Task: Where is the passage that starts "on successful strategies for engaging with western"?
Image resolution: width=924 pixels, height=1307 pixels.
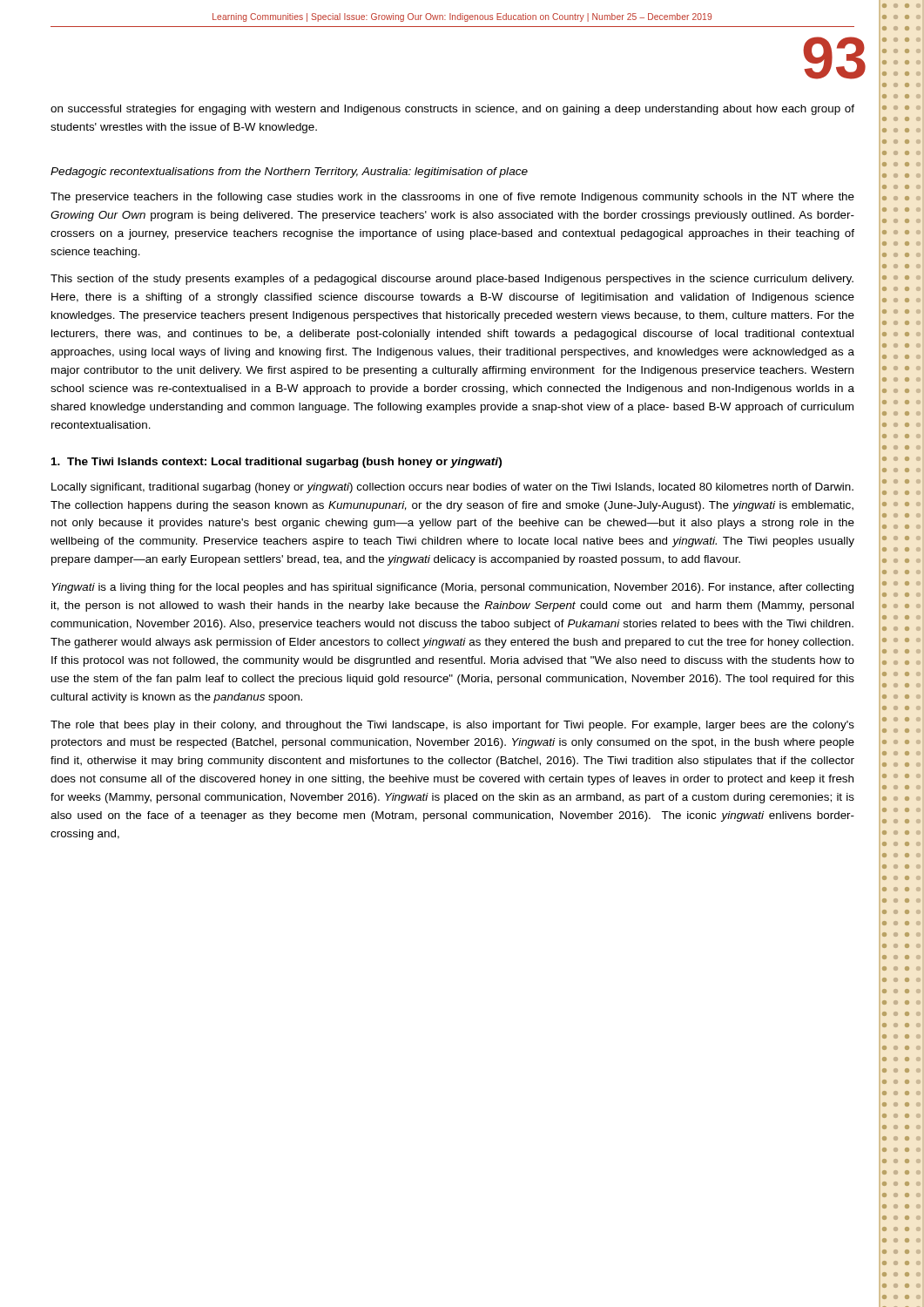Action: [x=452, y=118]
